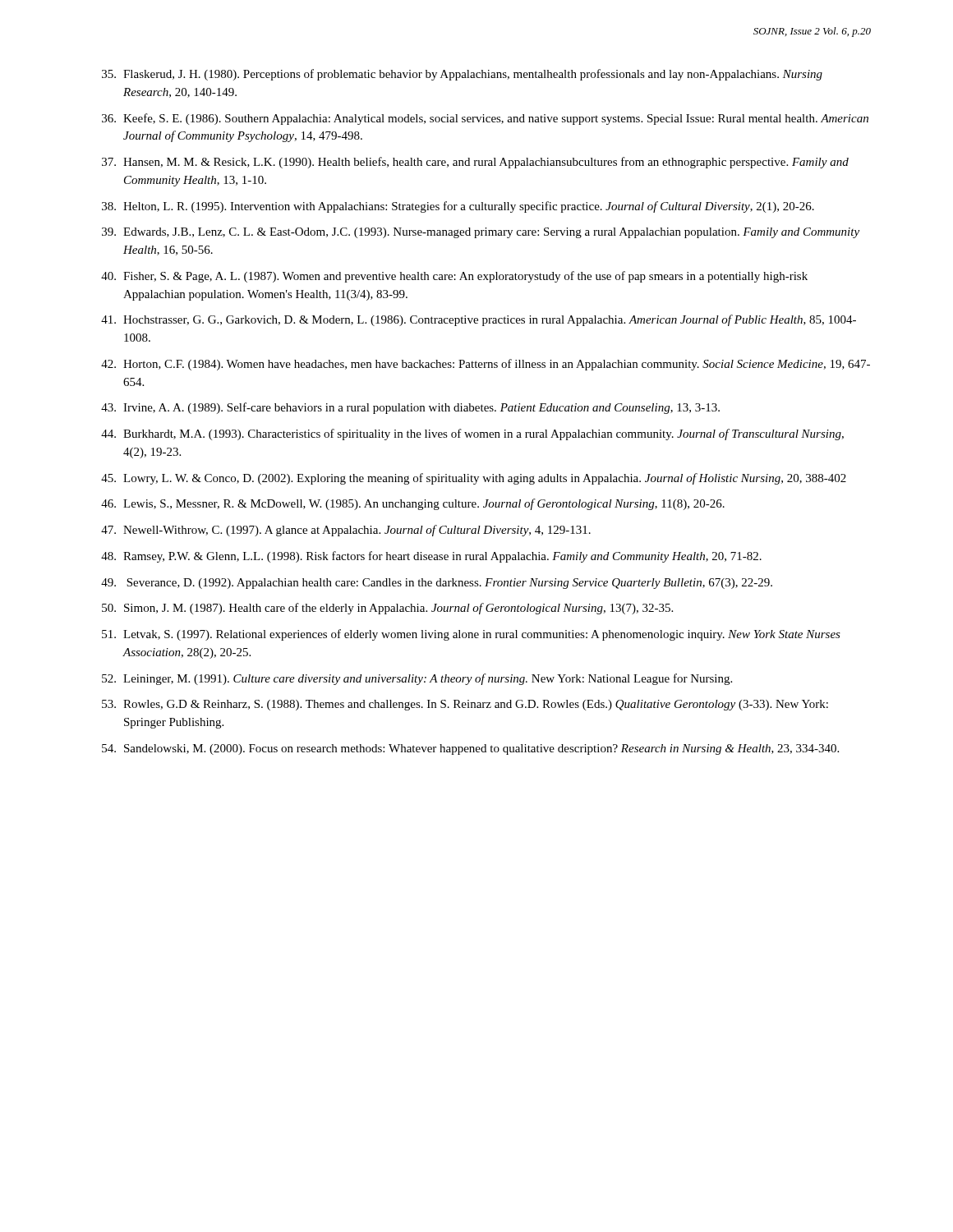Select the list item with the text "52. Leininger, M."

(476, 679)
